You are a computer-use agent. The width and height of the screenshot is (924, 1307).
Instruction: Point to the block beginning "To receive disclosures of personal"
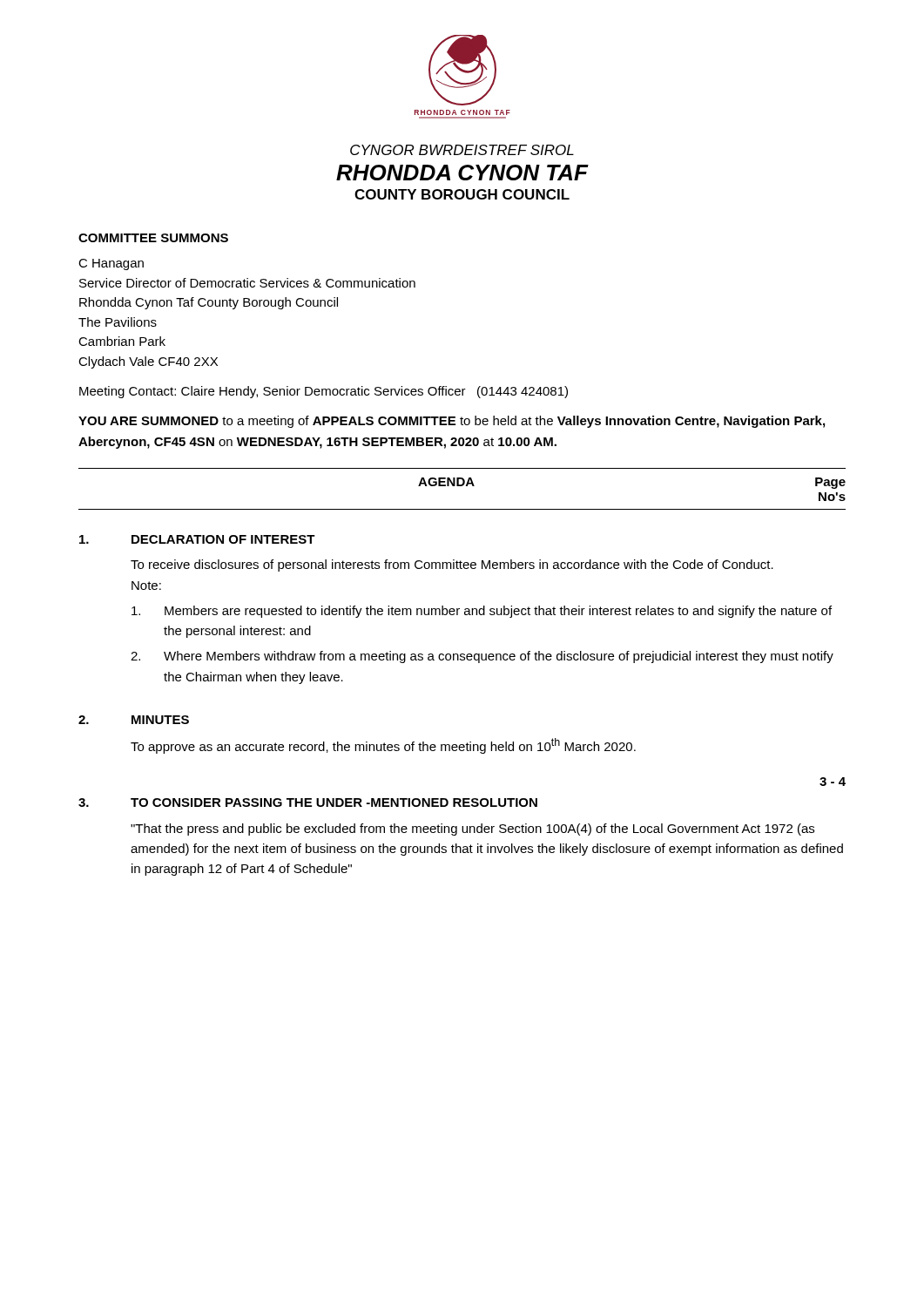point(452,575)
